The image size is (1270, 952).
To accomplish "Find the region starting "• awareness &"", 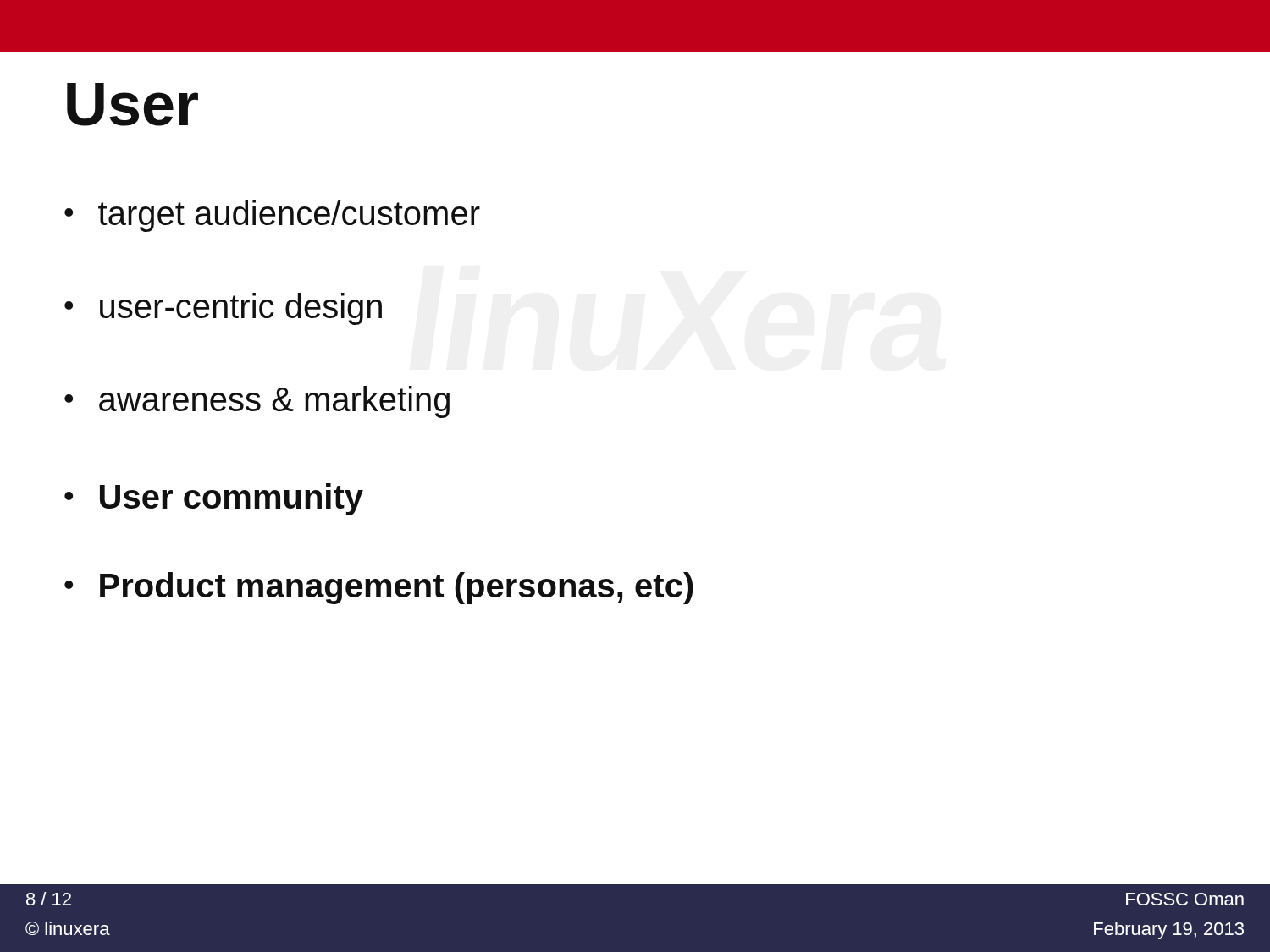I will pos(258,400).
